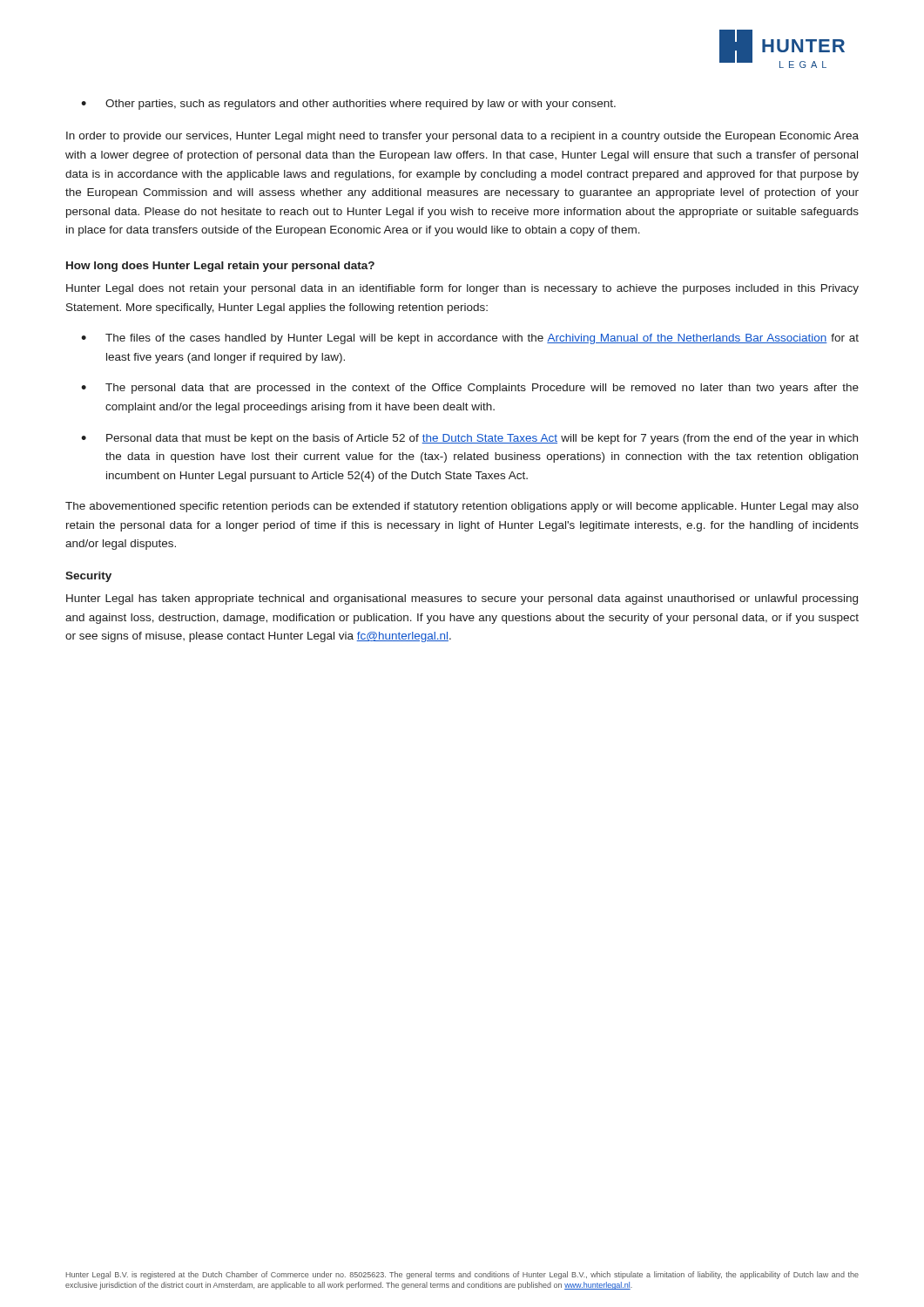Click on the text starting "How long does"
This screenshot has width=924, height=1307.
(x=220, y=265)
